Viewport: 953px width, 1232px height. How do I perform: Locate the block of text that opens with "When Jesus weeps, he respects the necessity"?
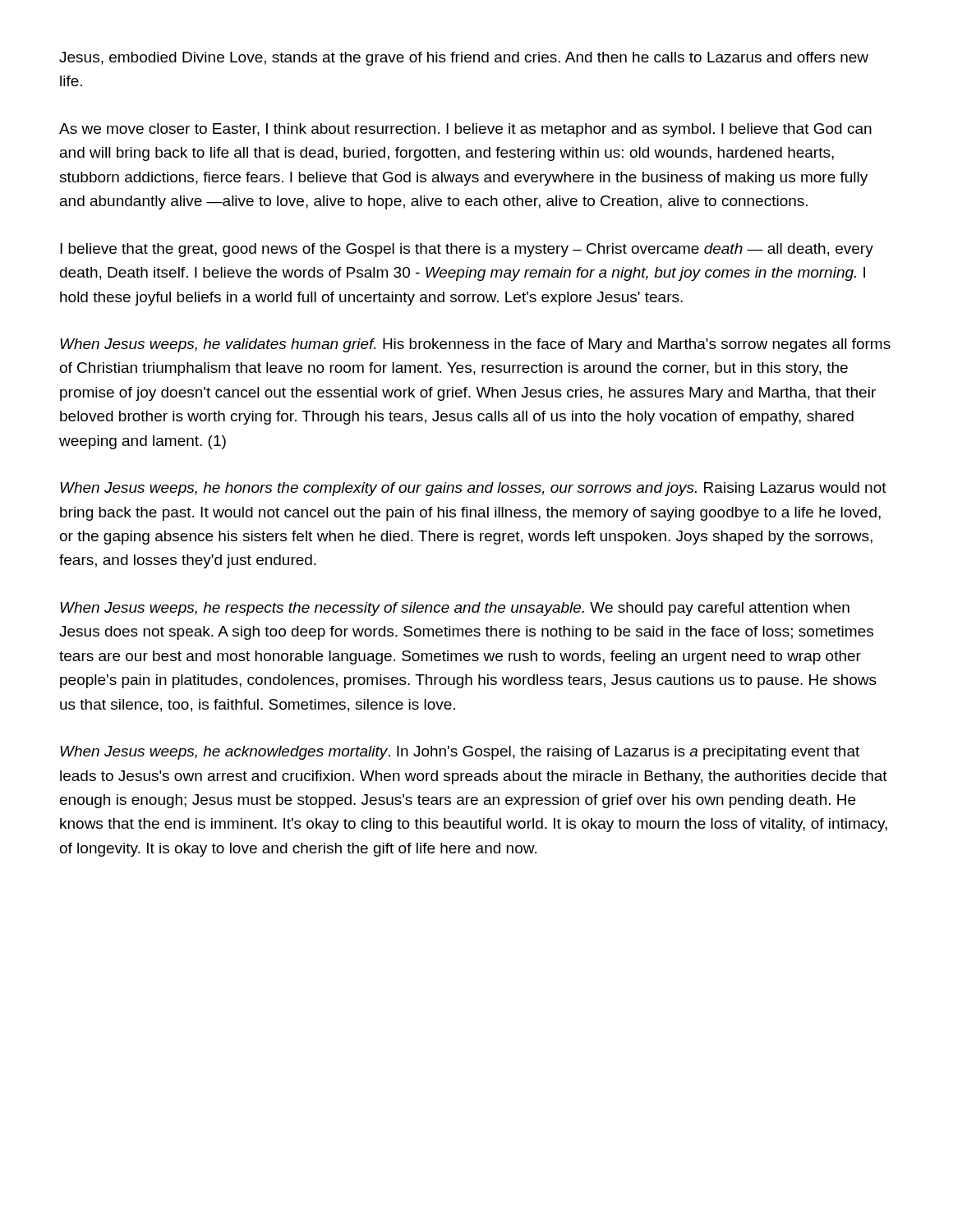(468, 656)
